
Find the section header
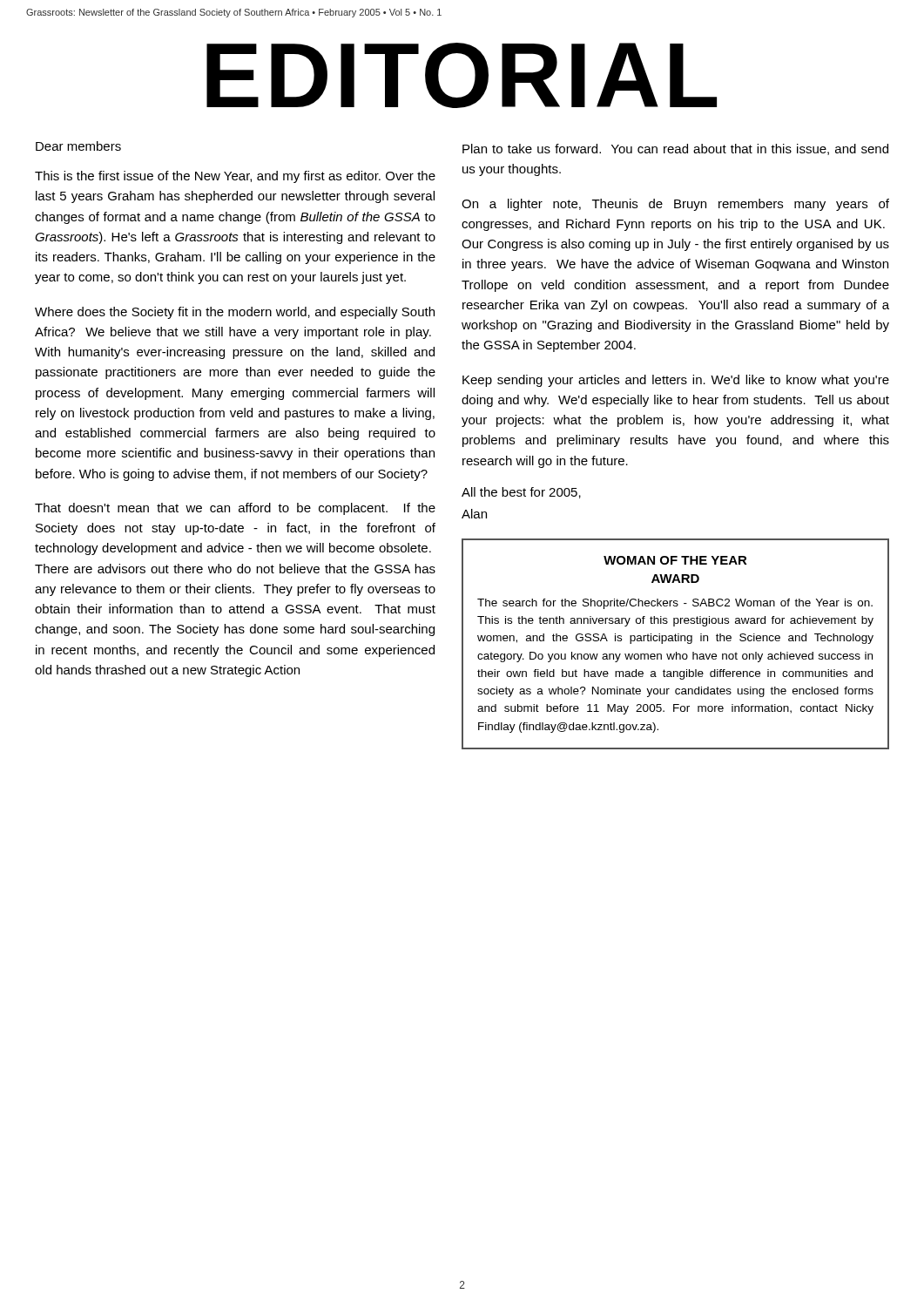675,569
